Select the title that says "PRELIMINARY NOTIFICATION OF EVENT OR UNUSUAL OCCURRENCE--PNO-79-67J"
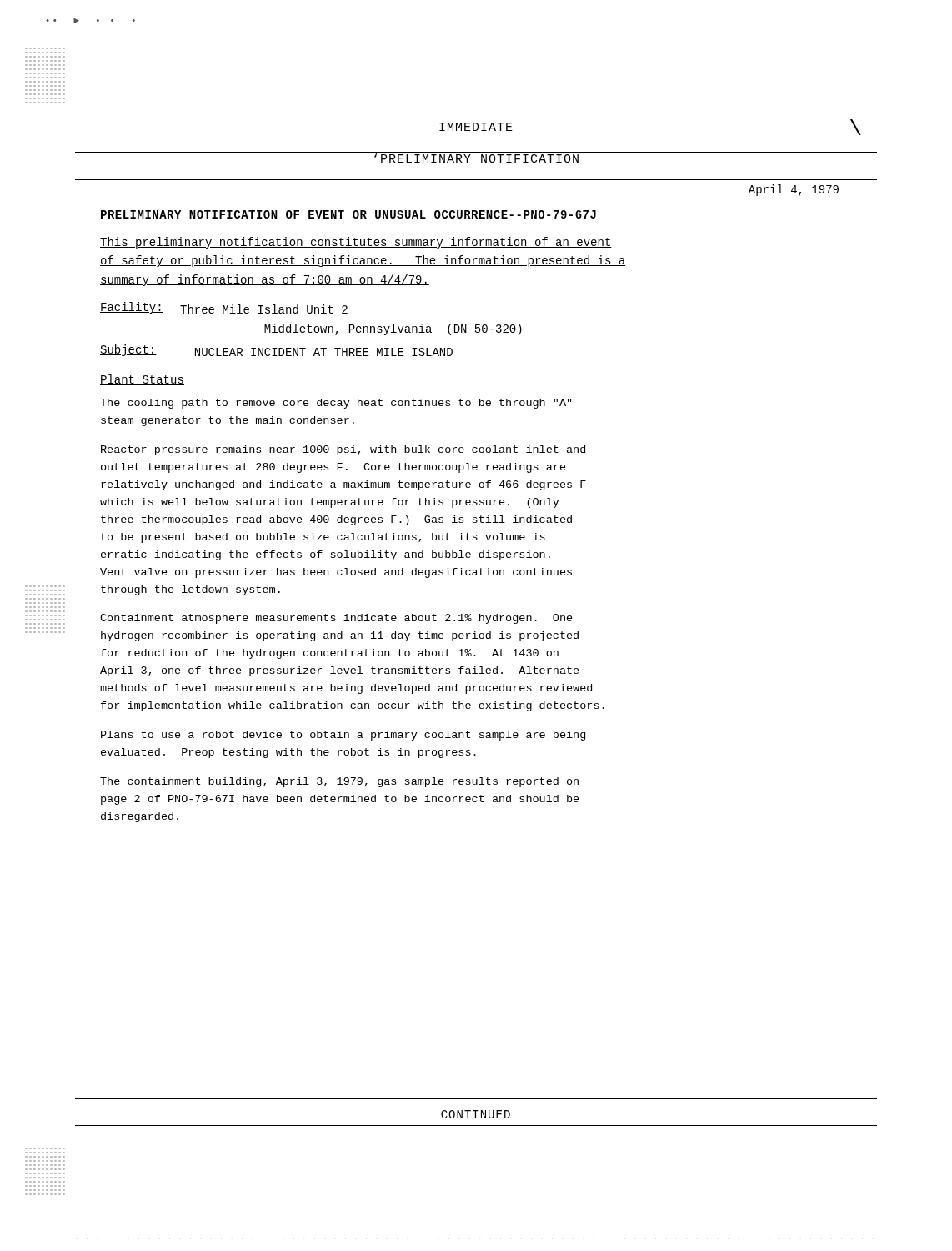This screenshot has height=1251, width=952. (349, 215)
